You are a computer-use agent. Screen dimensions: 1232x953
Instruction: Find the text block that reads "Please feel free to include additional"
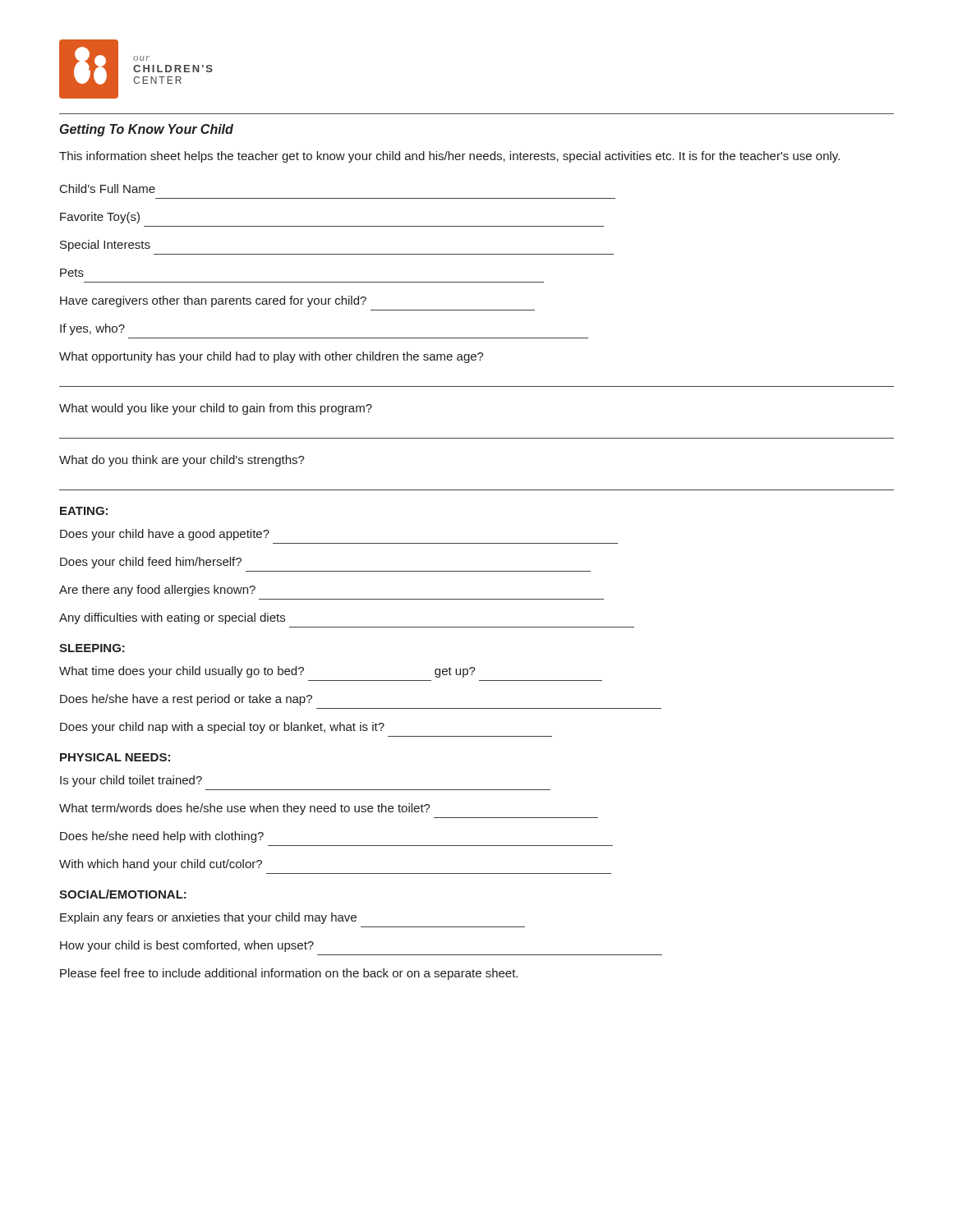pos(289,972)
